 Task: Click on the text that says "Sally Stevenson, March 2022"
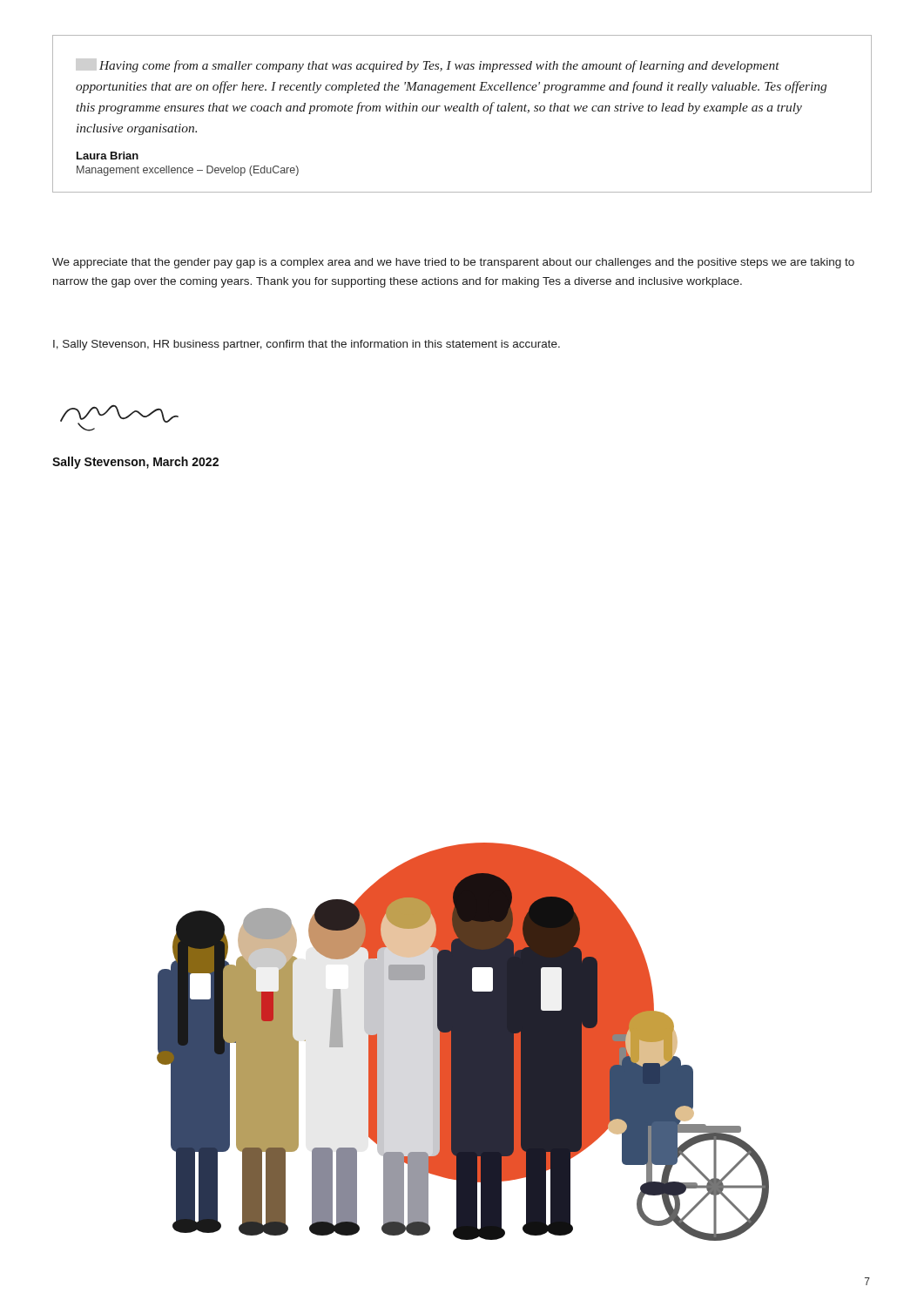click(x=136, y=462)
